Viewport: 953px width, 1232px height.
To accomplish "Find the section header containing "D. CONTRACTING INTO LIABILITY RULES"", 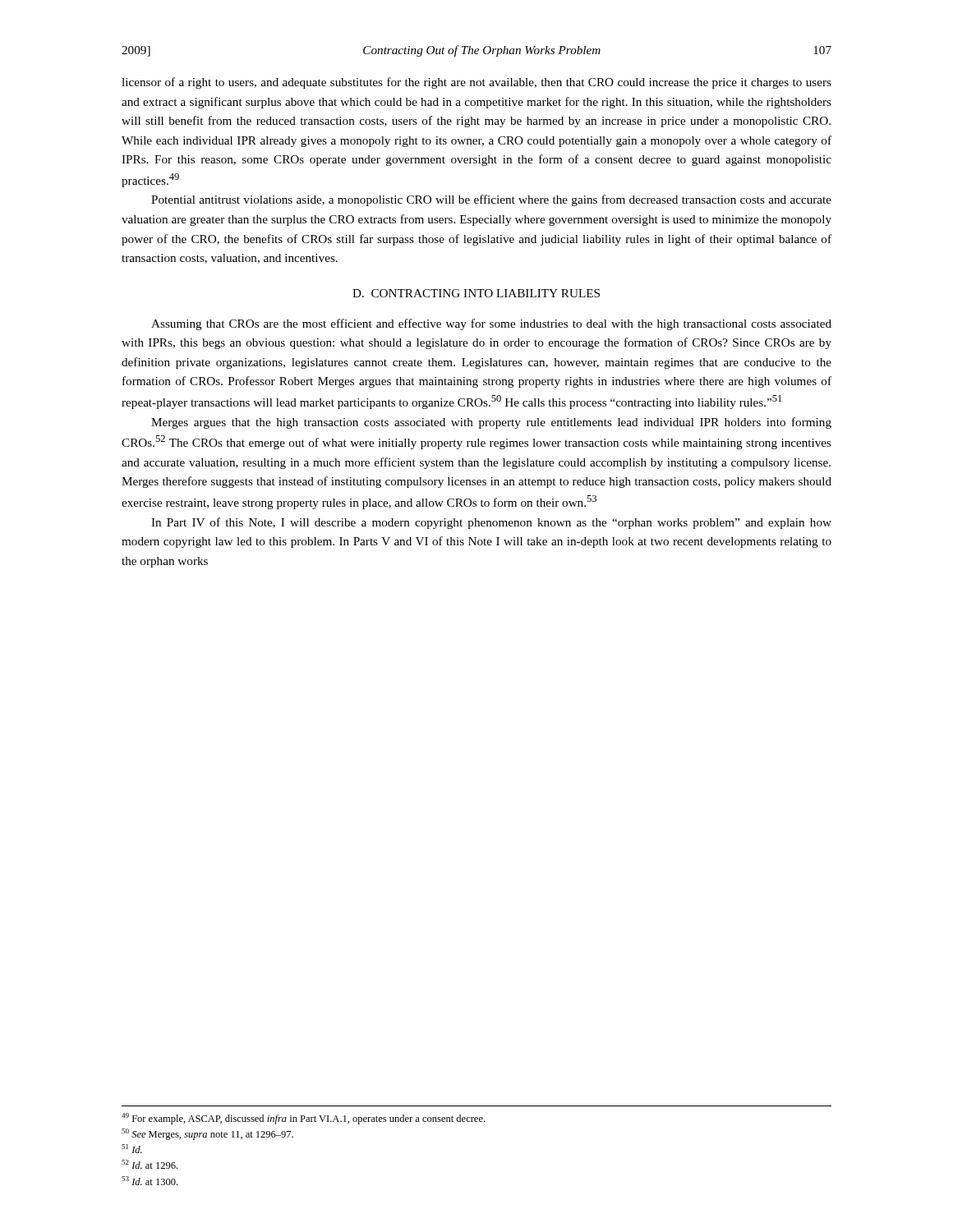I will [476, 293].
